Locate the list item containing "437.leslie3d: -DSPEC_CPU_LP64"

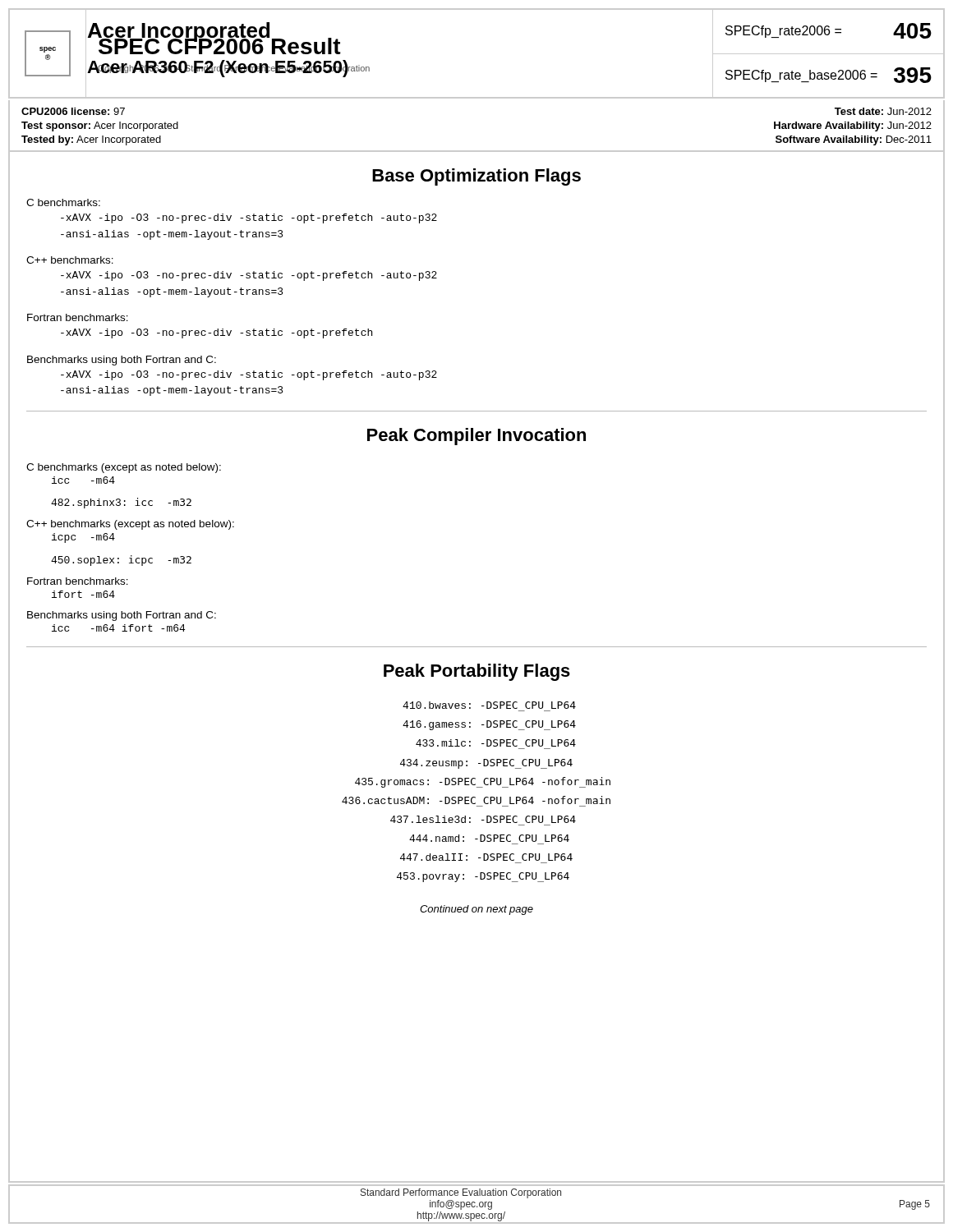point(476,820)
